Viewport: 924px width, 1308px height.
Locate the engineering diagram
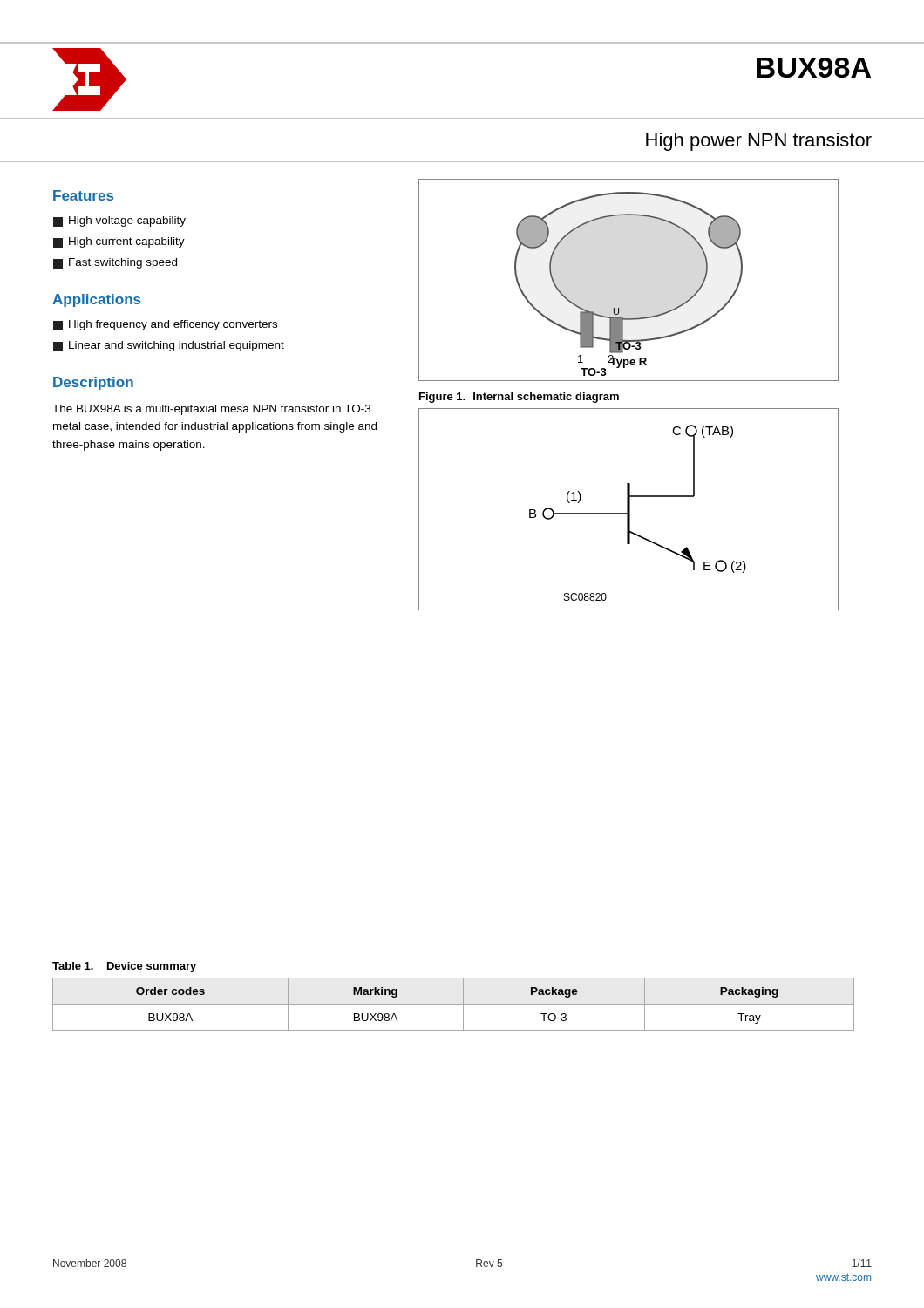tap(628, 280)
